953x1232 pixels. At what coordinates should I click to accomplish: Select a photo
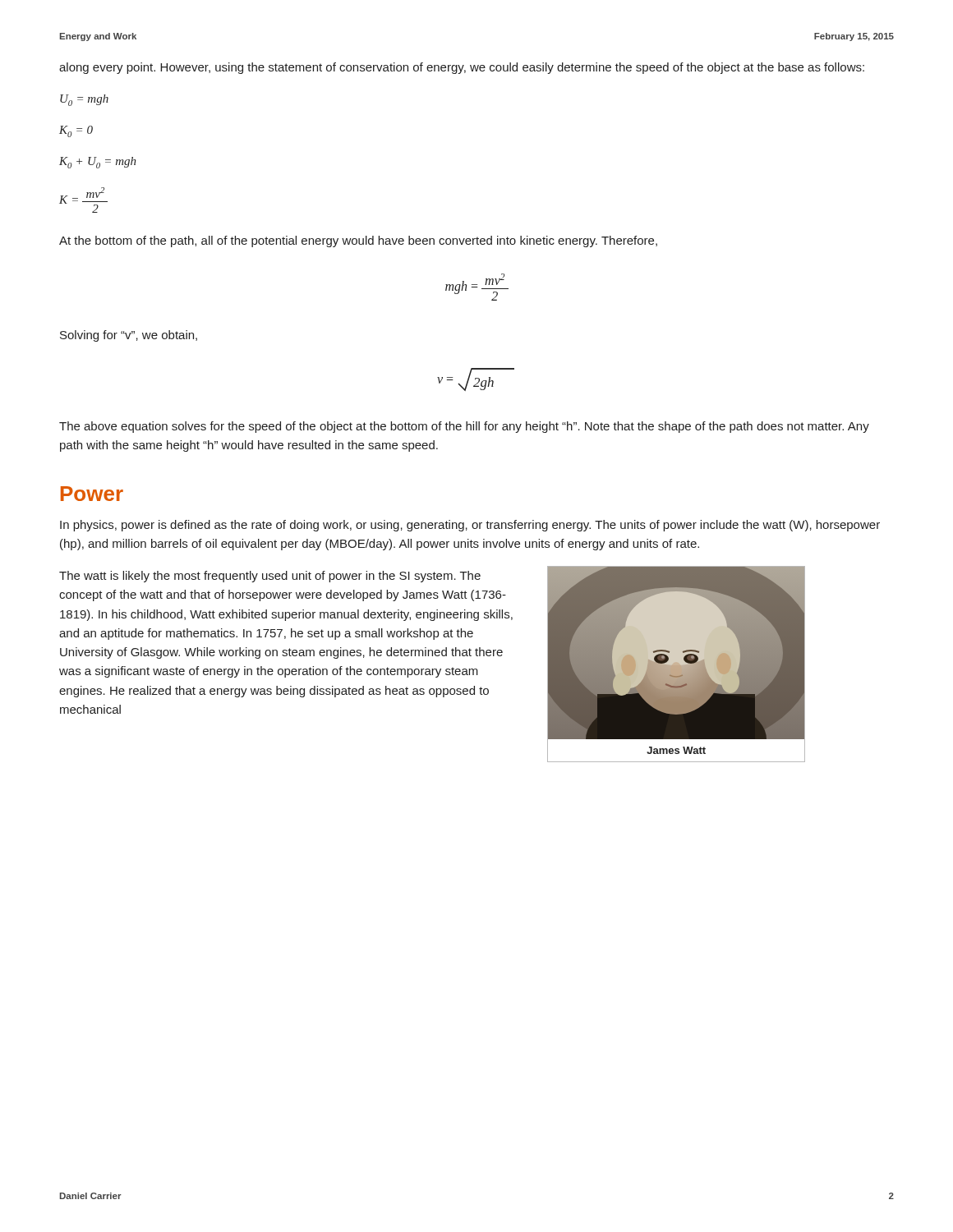coord(676,664)
